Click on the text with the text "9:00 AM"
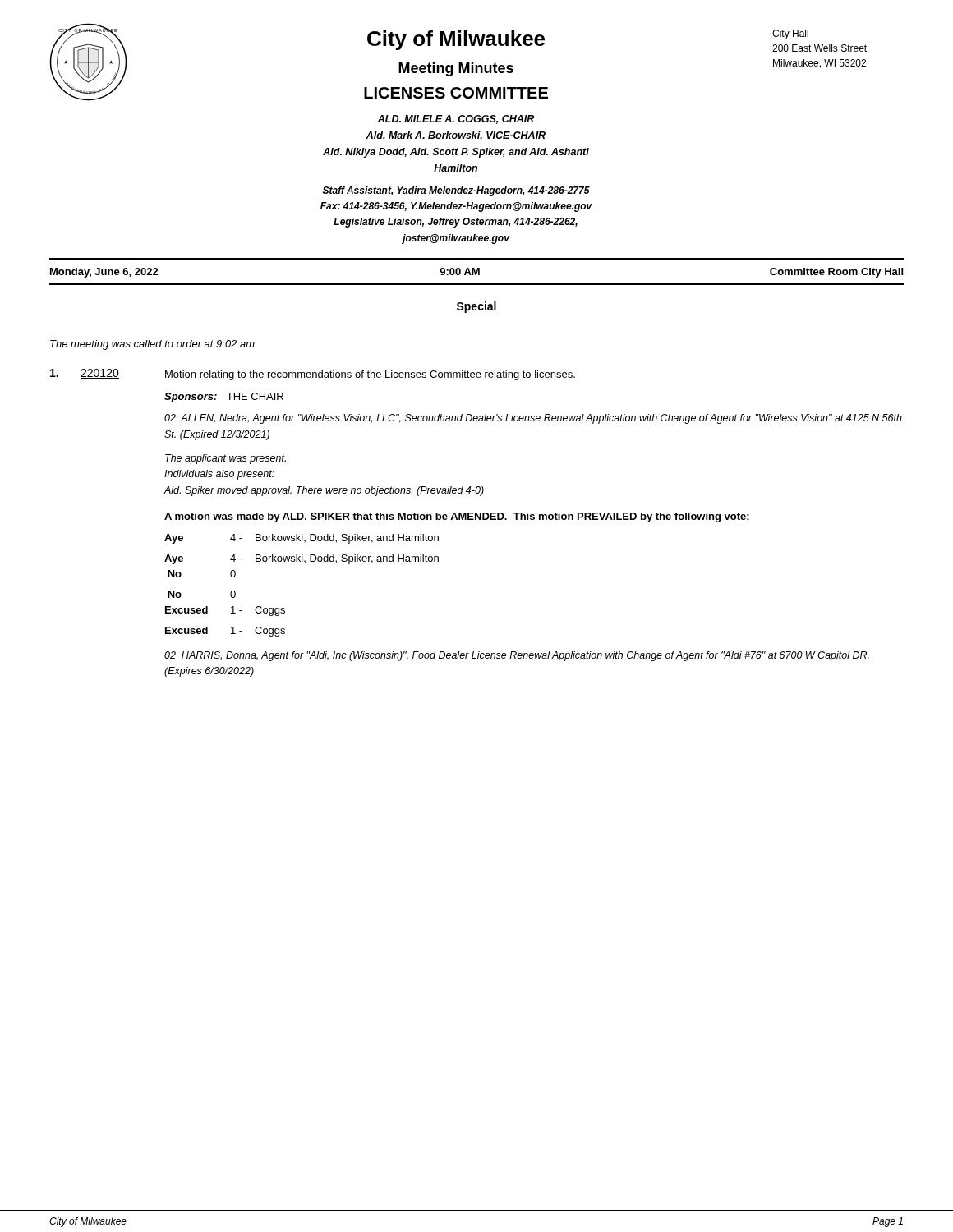Viewport: 953px width, 1232px height. [x=460, y=271]
